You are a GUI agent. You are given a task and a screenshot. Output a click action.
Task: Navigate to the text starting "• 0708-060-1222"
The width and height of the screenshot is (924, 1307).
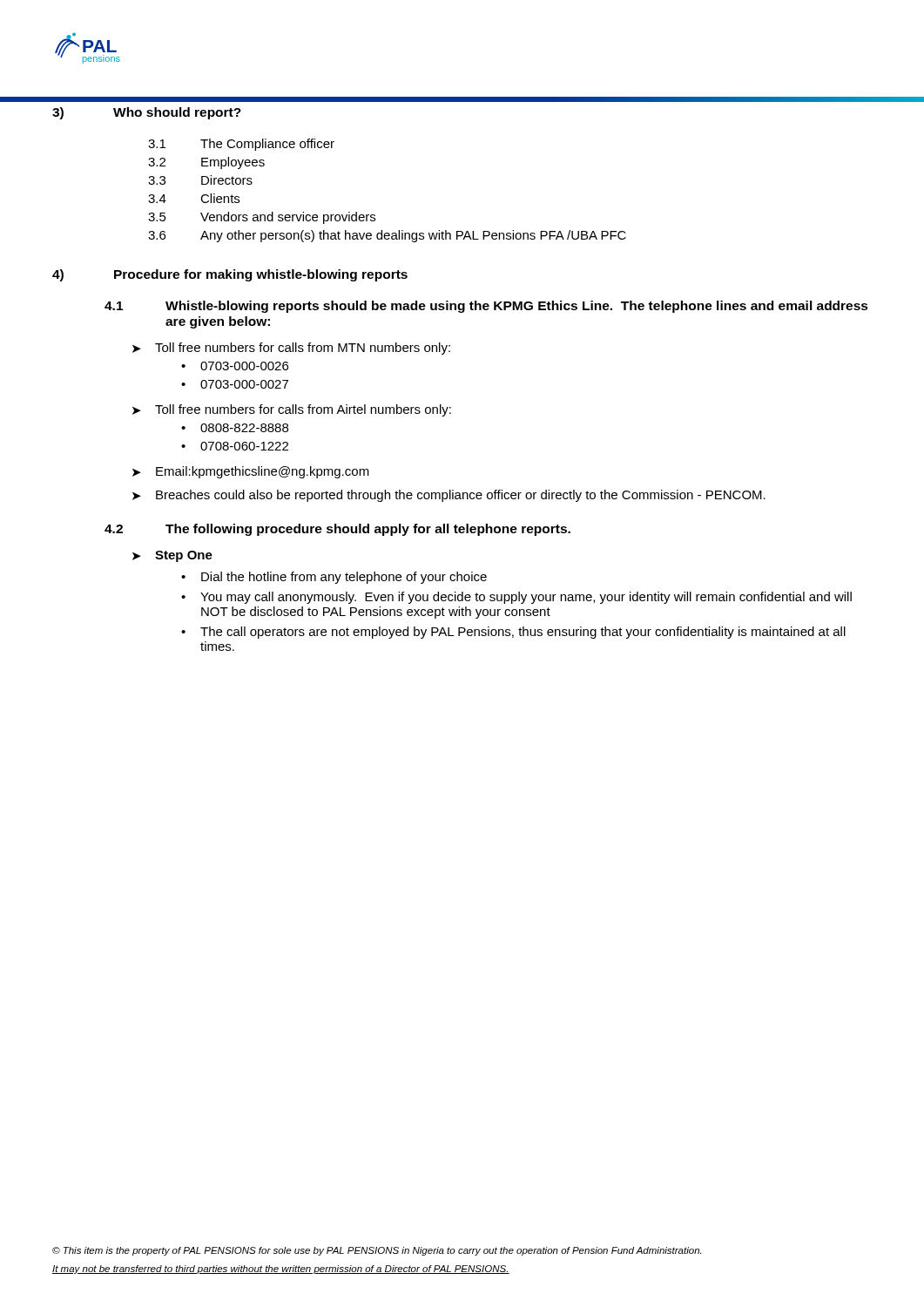click(x=235, y=446)
